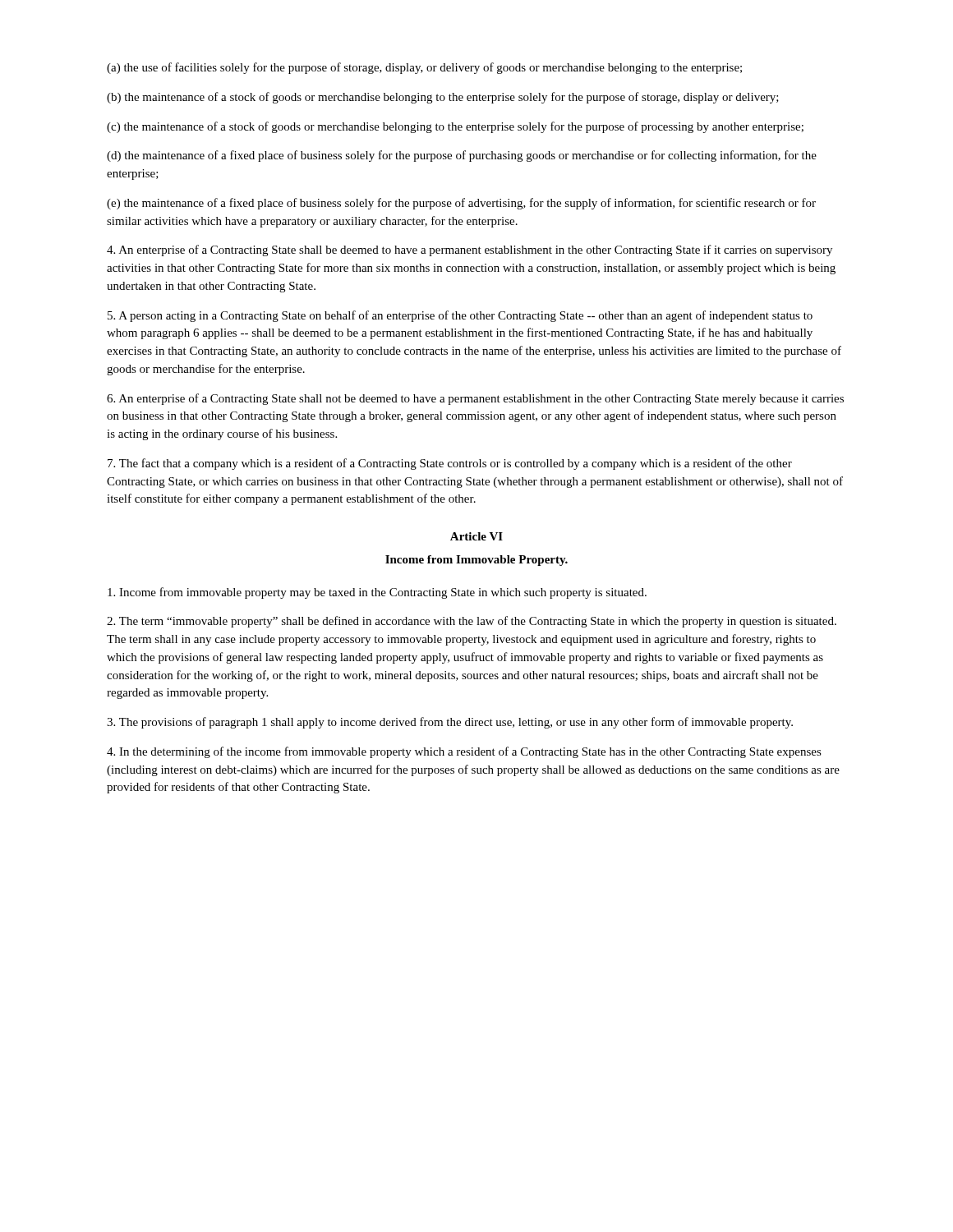Locate the text block with the text "The provisions of paragraph"
Viewport: 953px width, 1232px height.
(450, 722)
